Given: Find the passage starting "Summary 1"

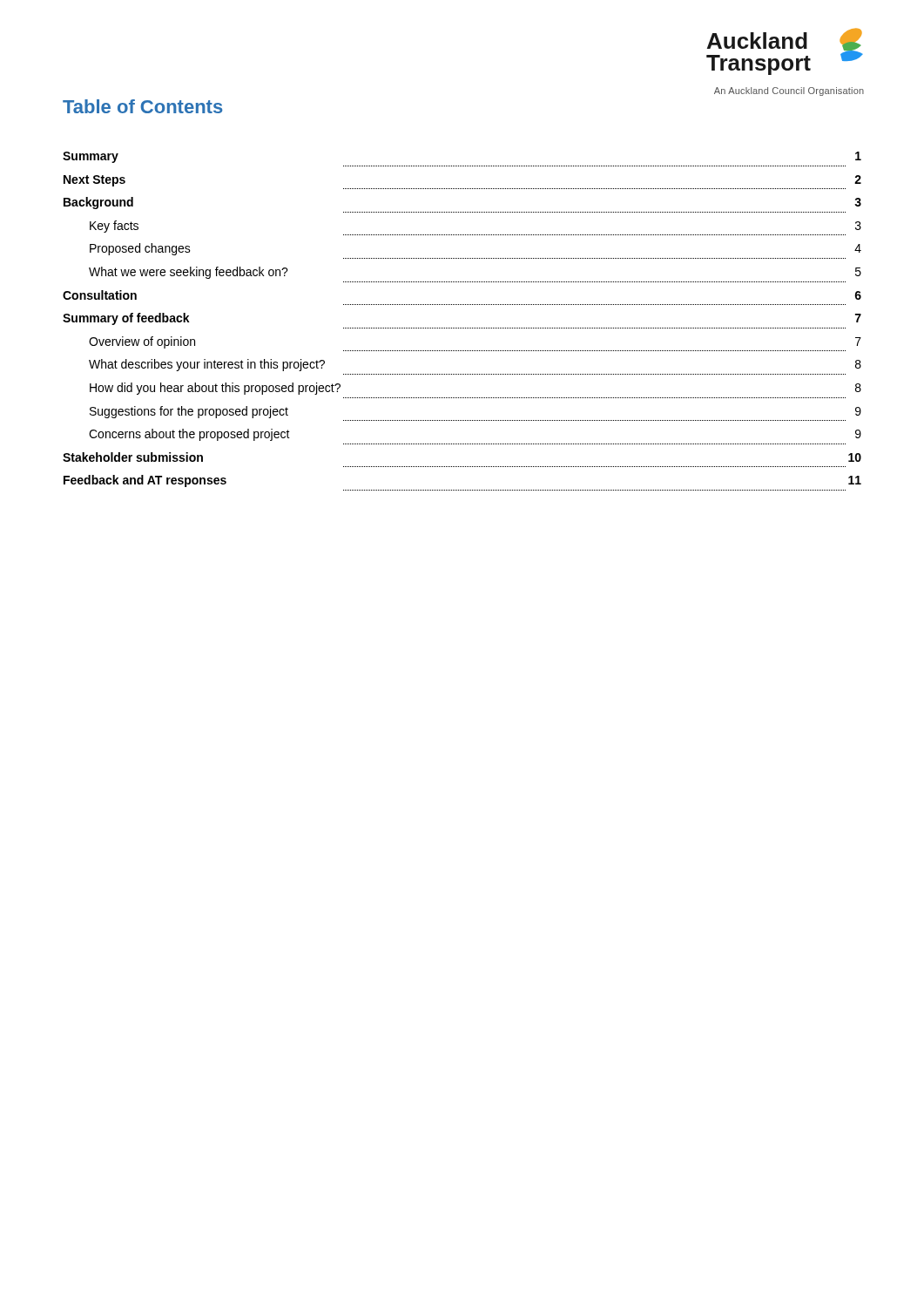Looking at the screenshot, I should pyautogui.click(x=462, y=156).
